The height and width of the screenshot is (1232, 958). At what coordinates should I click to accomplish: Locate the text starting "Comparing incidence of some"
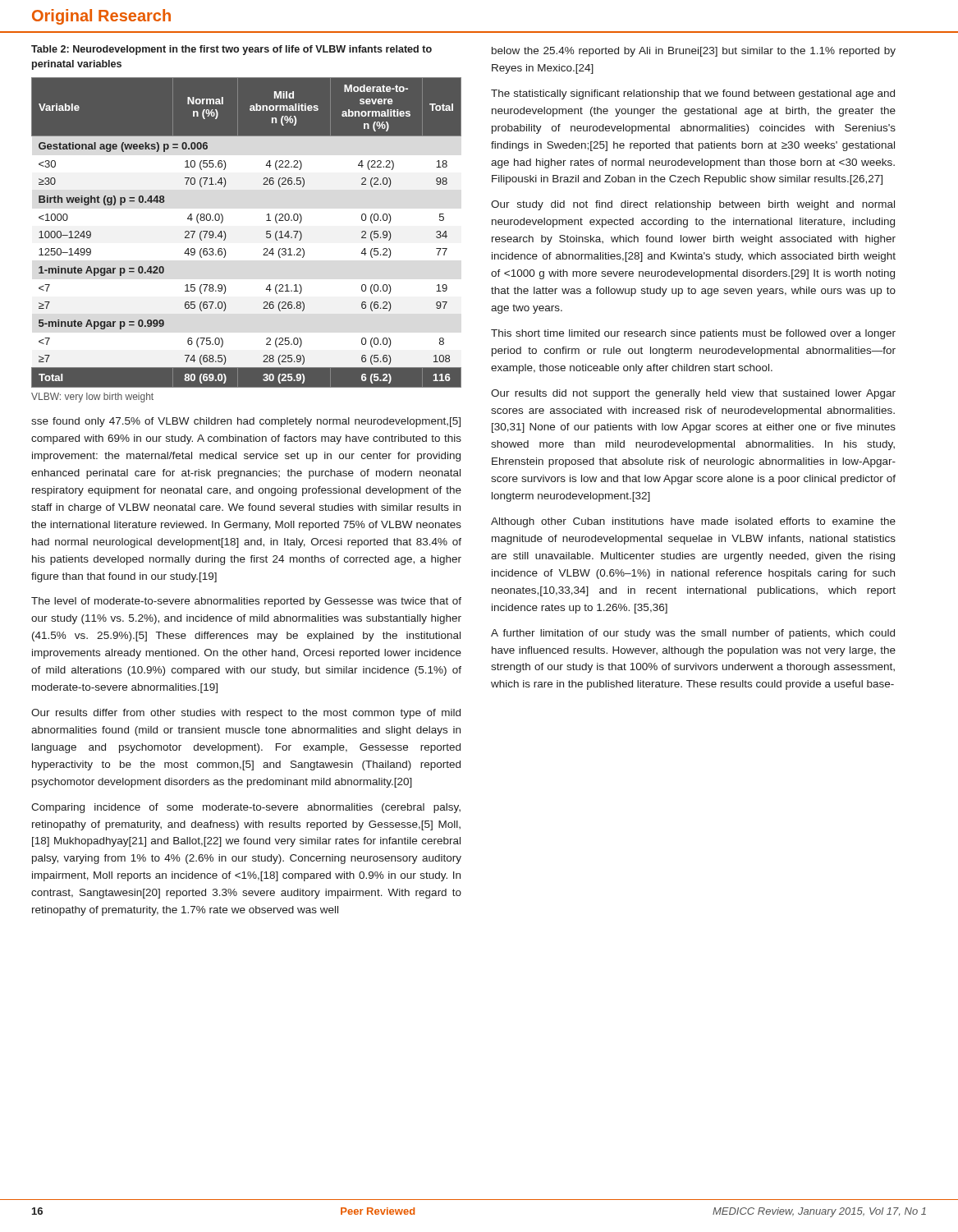click(x=246, y=858)
